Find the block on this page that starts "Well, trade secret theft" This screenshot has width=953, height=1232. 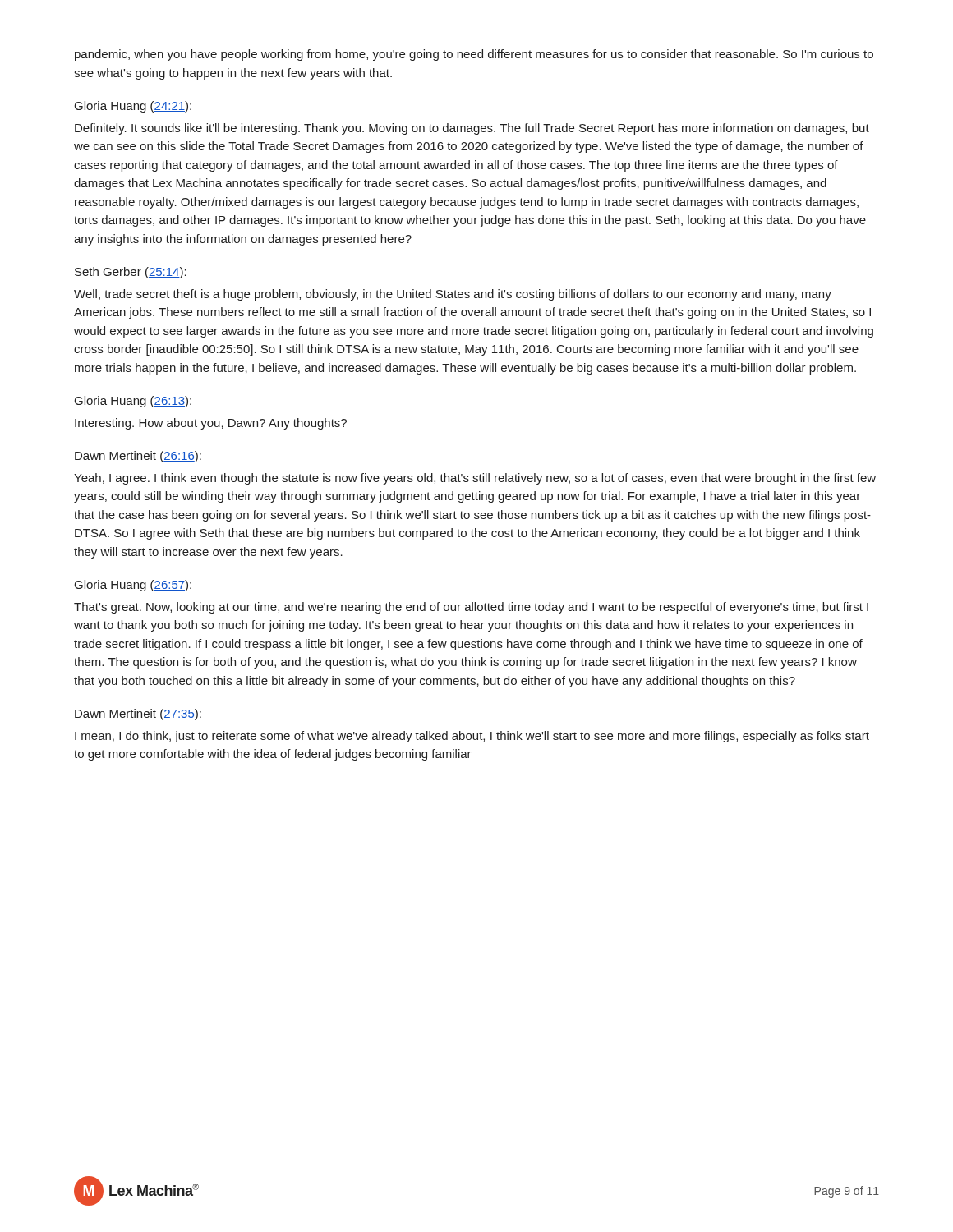[x=476, y=331]
